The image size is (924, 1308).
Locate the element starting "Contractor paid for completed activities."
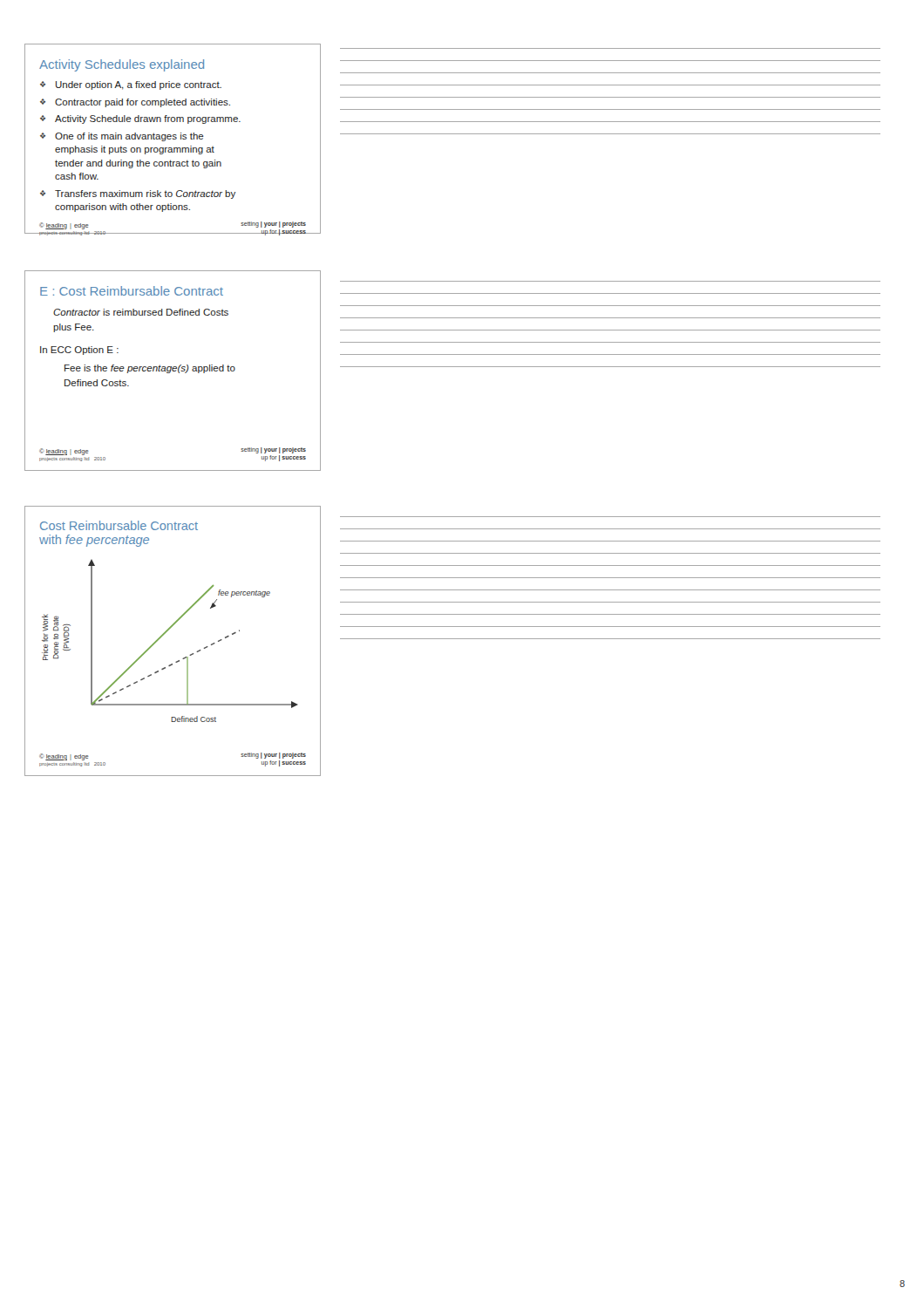coord(143,102)
